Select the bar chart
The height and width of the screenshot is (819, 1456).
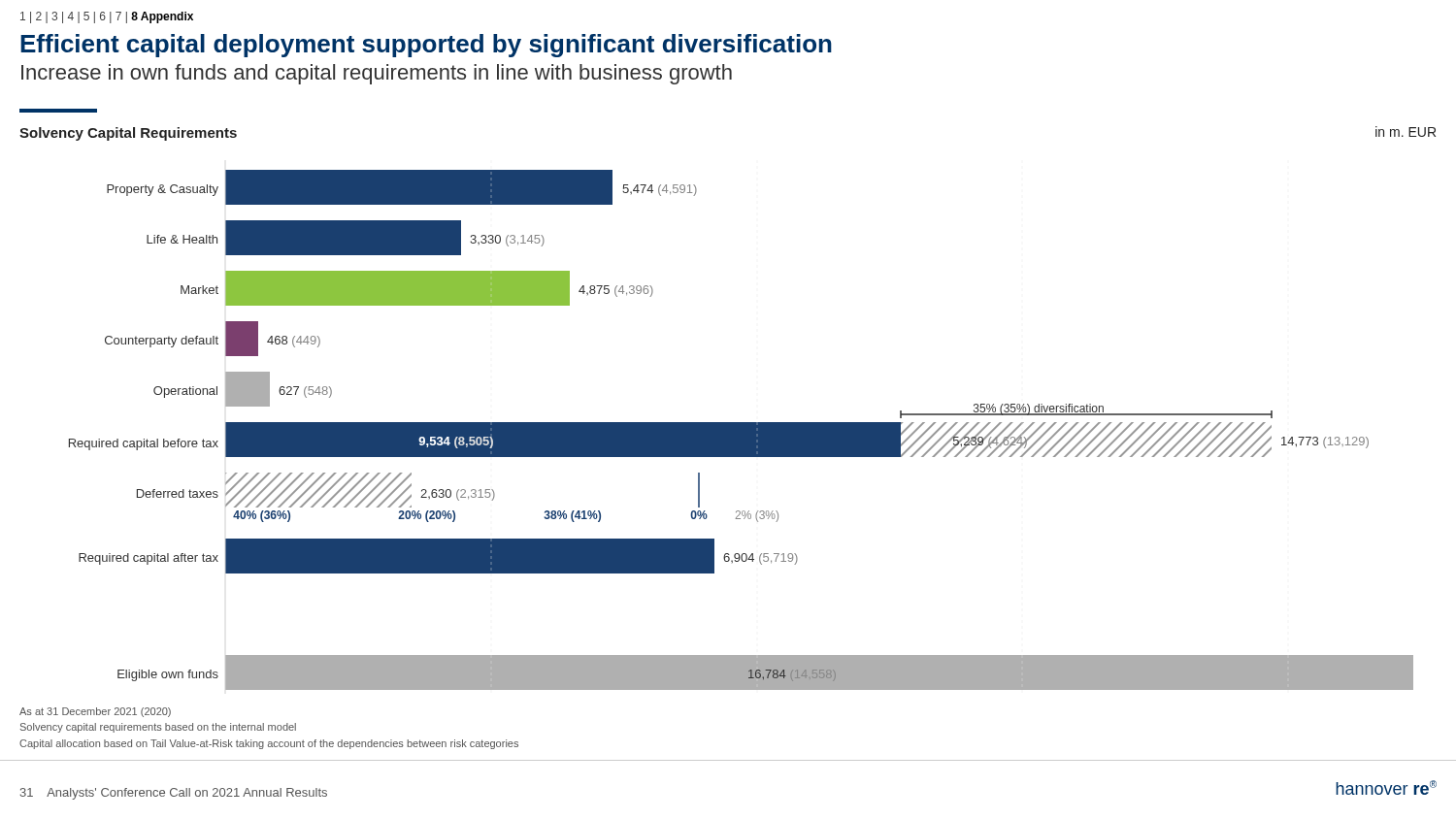(728, 426)
